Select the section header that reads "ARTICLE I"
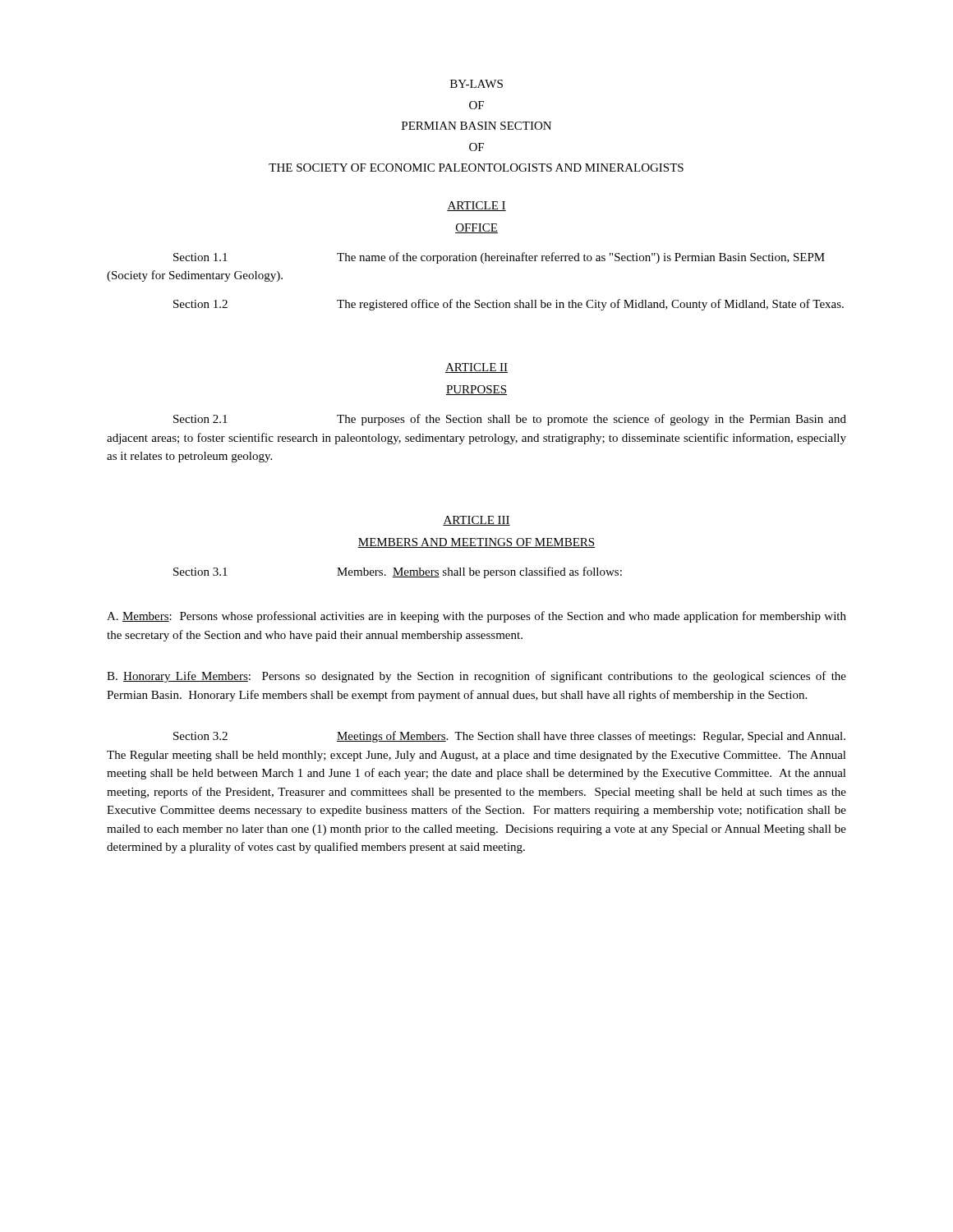 [476, 205]
